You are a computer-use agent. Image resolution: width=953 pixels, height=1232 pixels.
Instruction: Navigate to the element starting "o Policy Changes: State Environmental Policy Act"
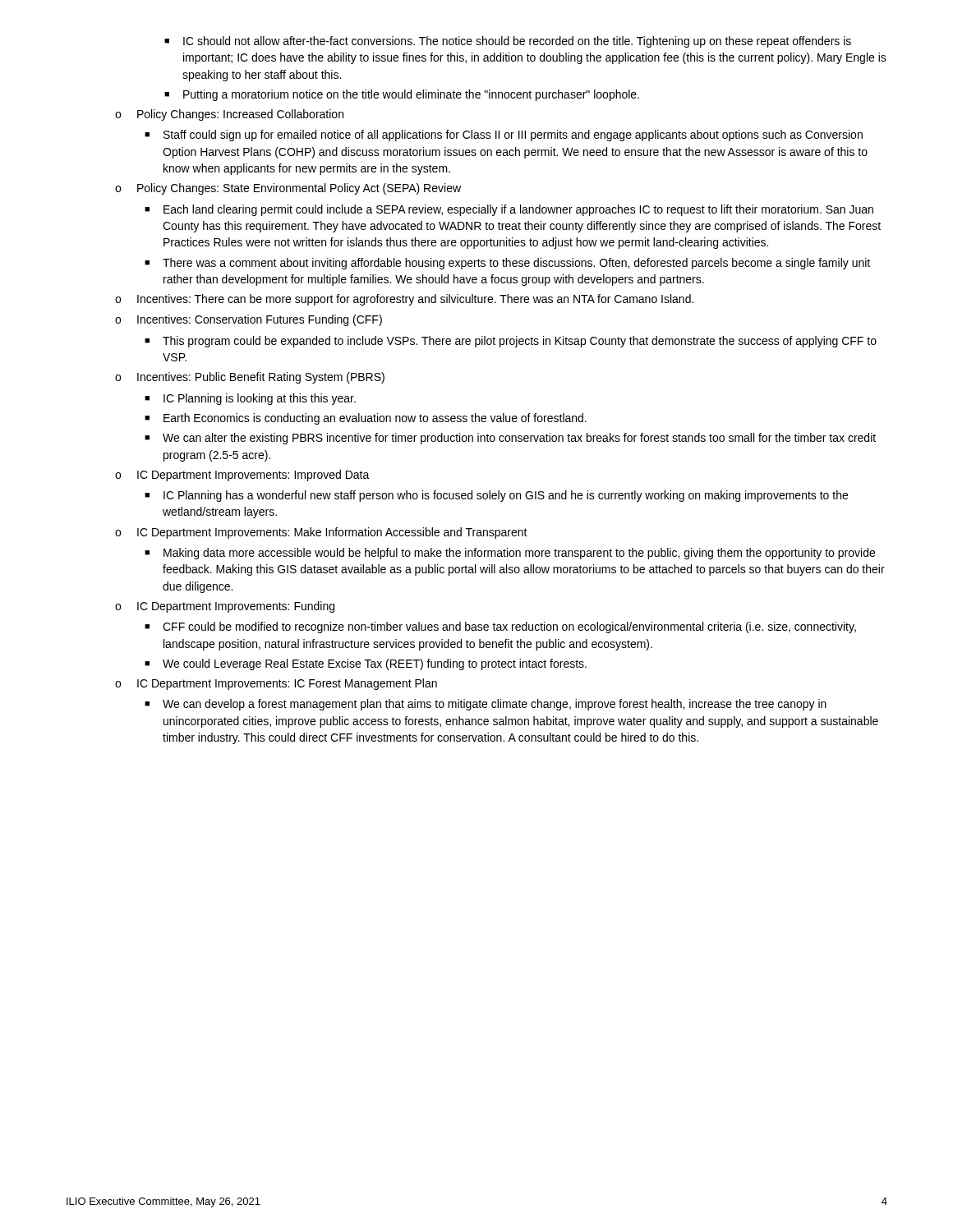[x=288, y=189]
